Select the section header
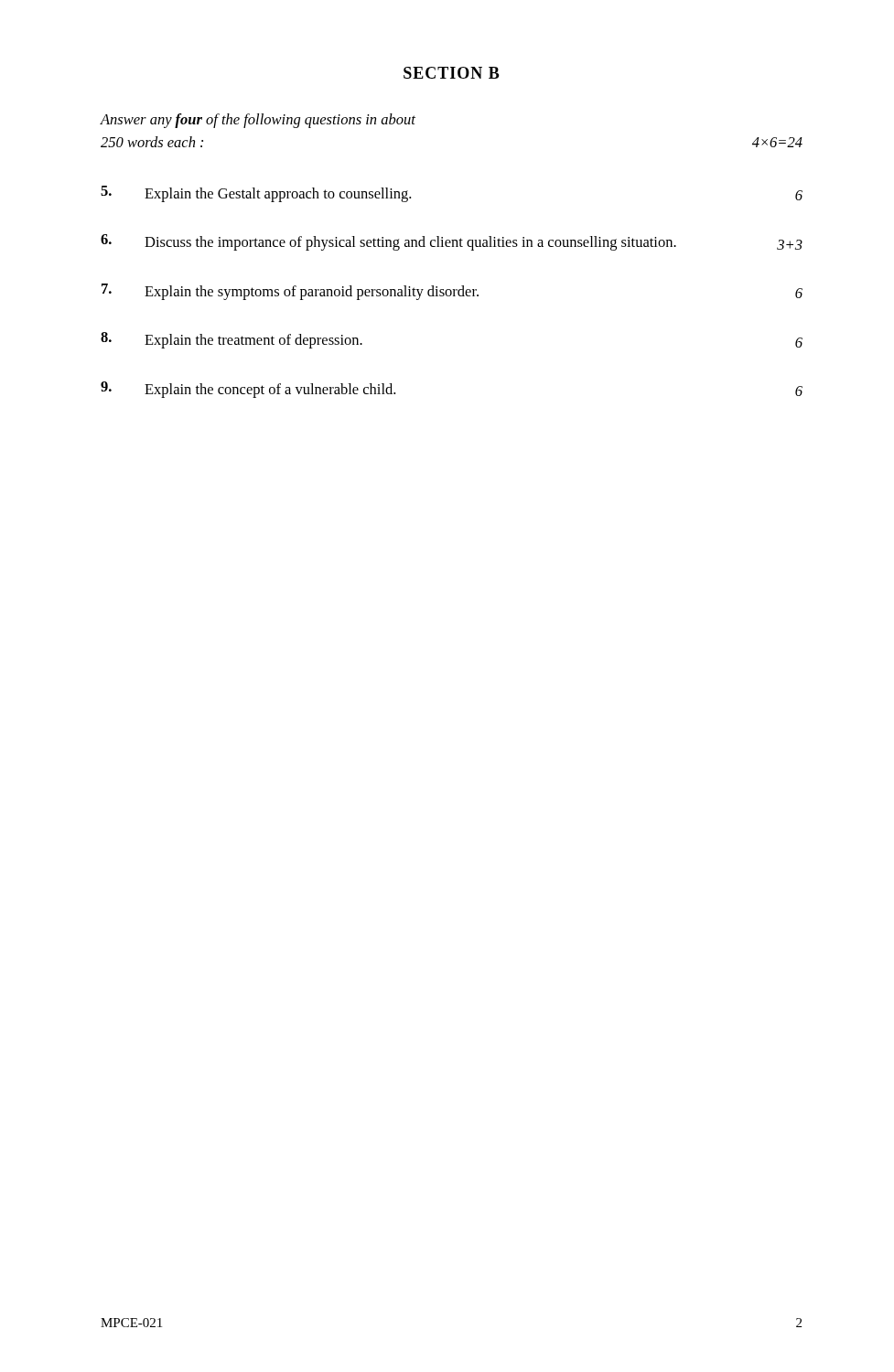This screenshot has height=1372, width=894. (452, 73)
